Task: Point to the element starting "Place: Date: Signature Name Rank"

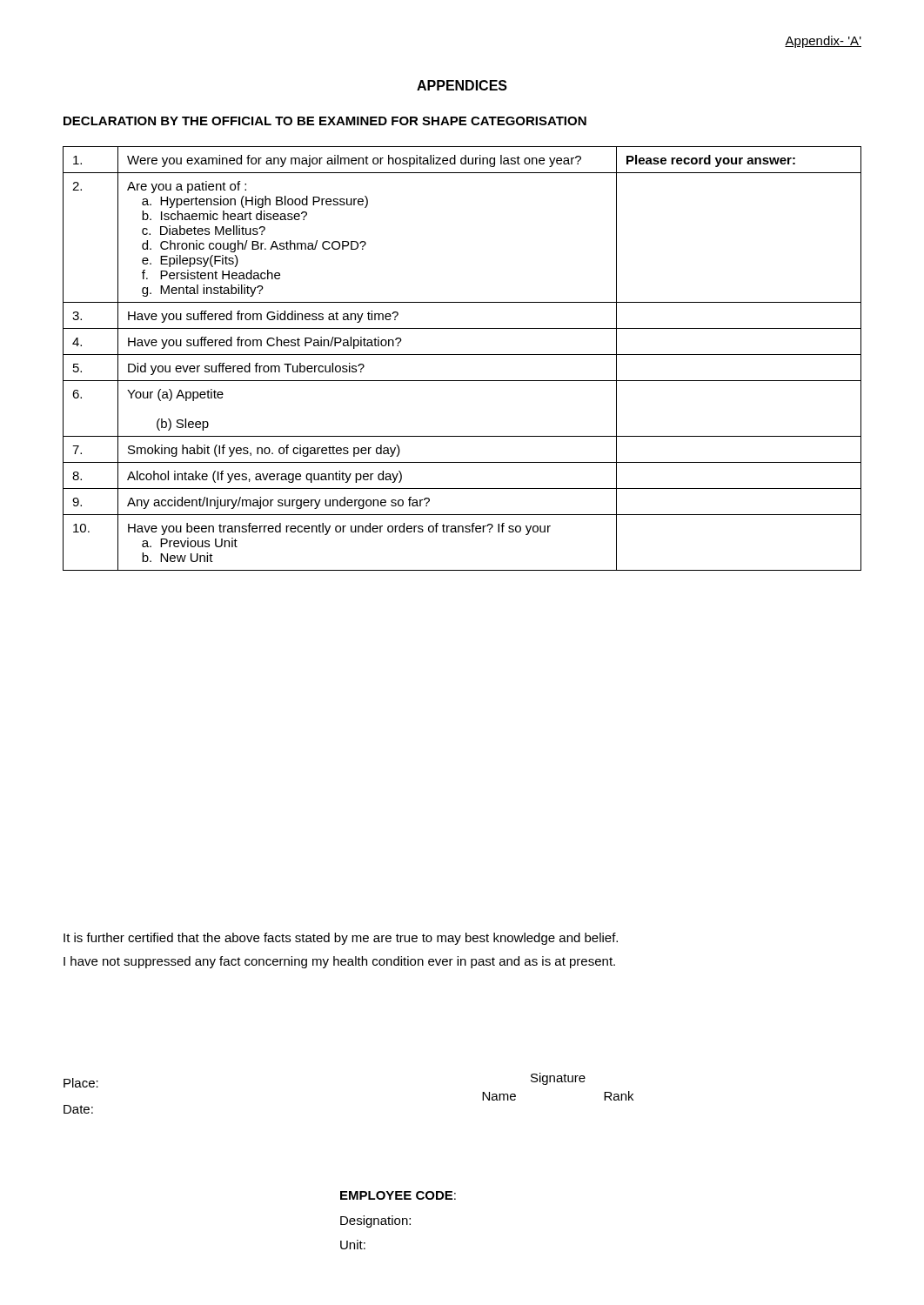Action: tap(80, 1081)
